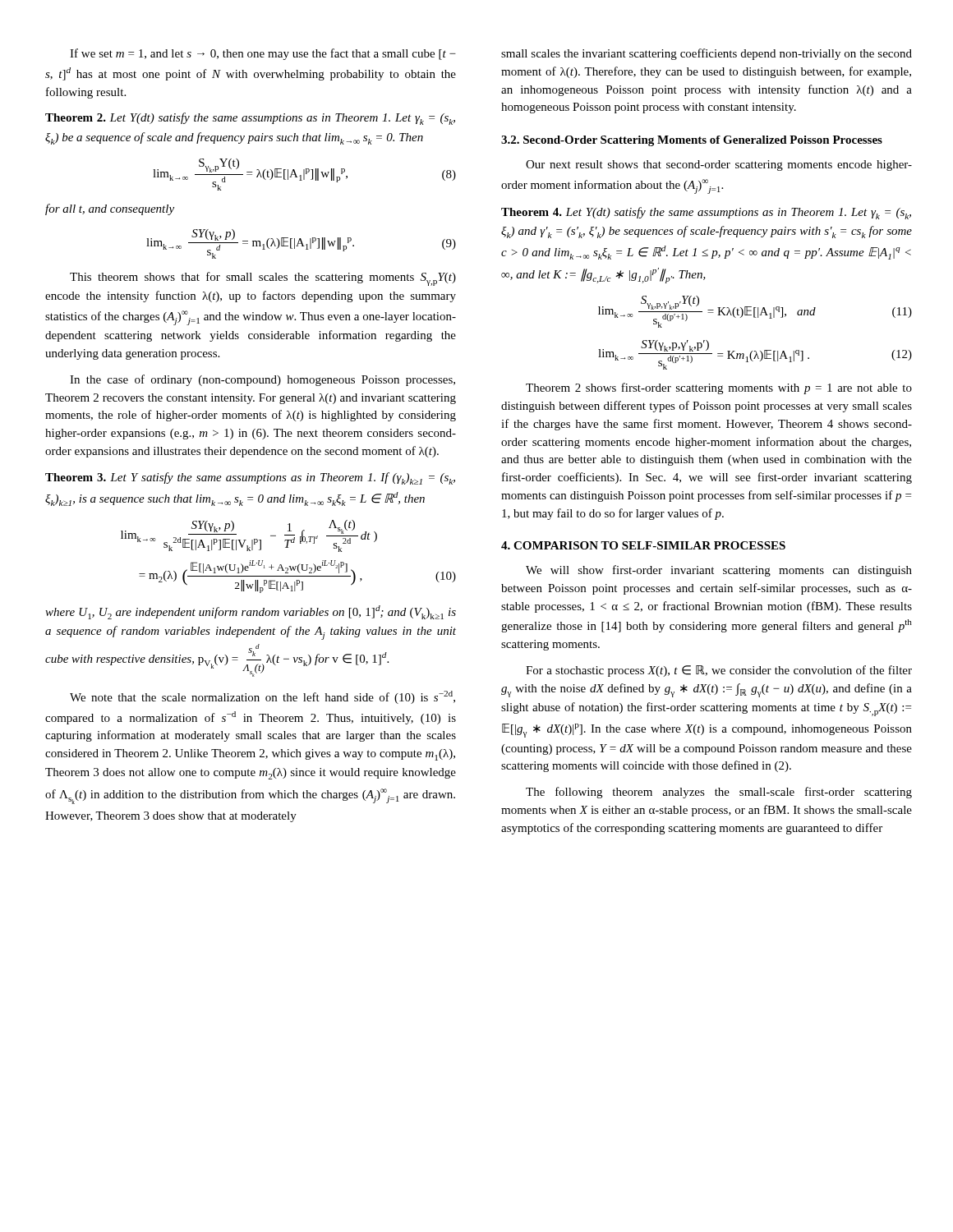The width and height of the screenshot is (953, 1232).
Task: Find the block on this page that starts "If we set m ="
Action: [251, 73]
